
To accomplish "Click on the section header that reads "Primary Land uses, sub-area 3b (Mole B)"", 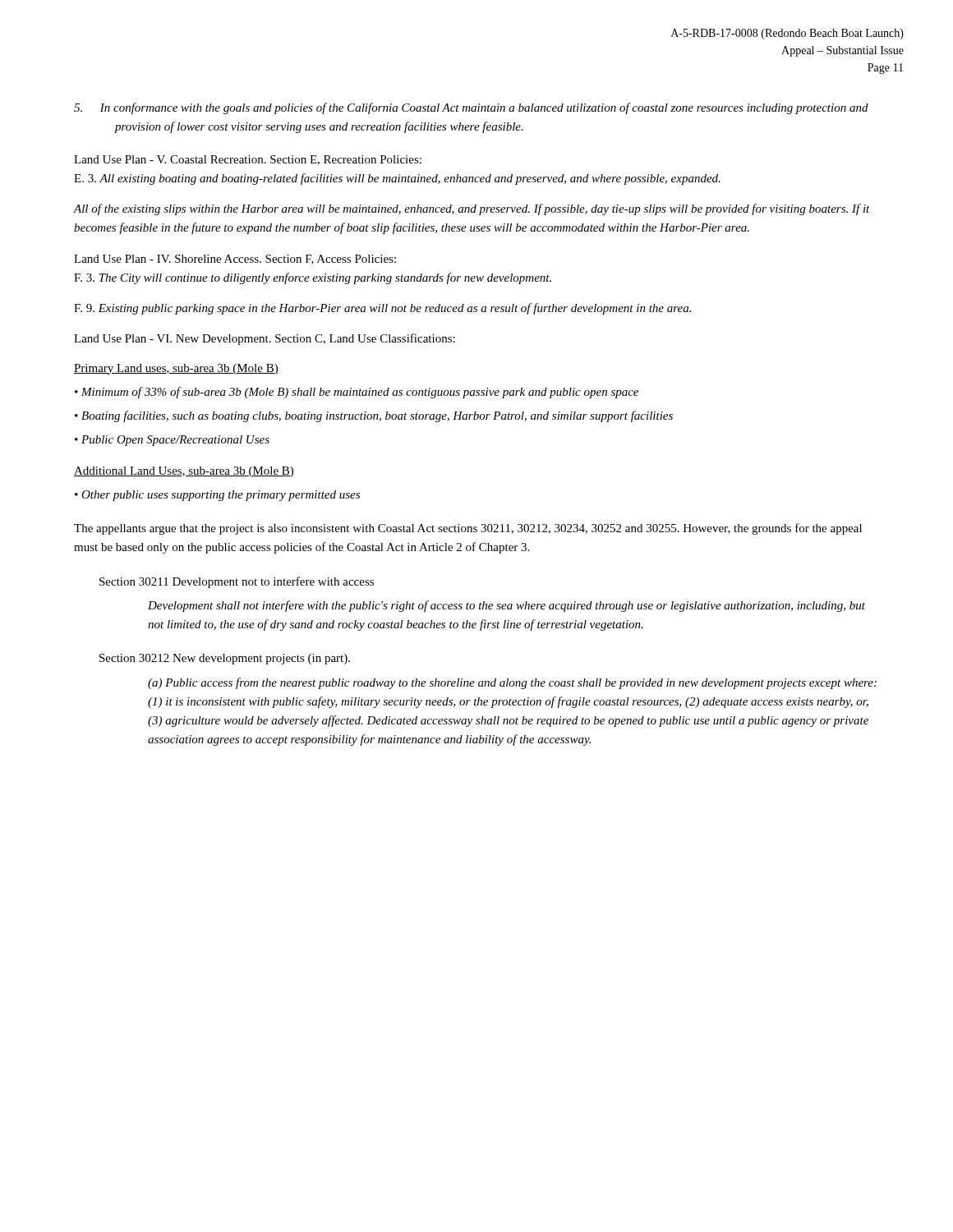I will (176, 368).
